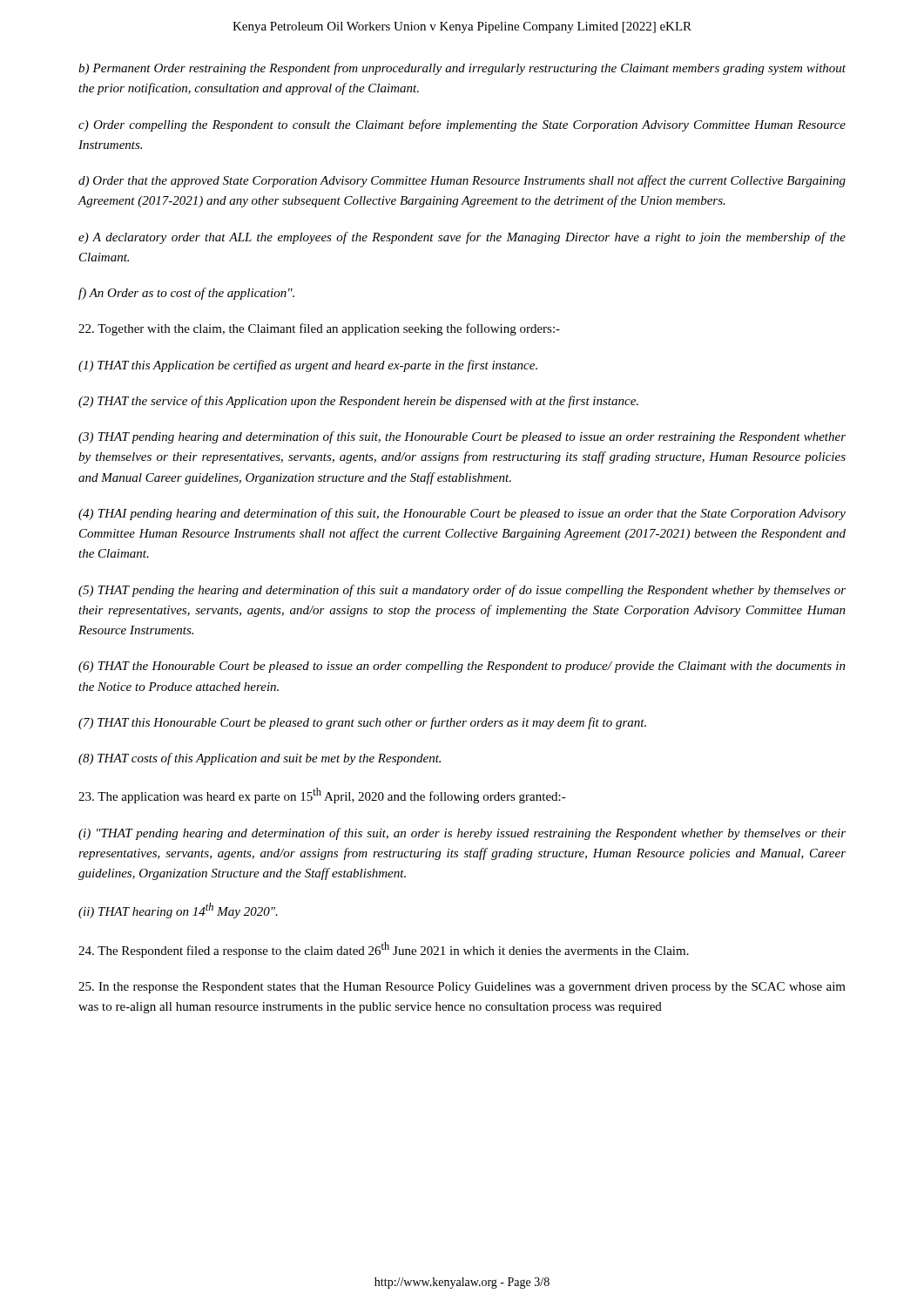Find the block on this page that starts "e) A declaratory order"
Screen dimensions: 1307x924
pyautogui.click(x=462, y=247)
